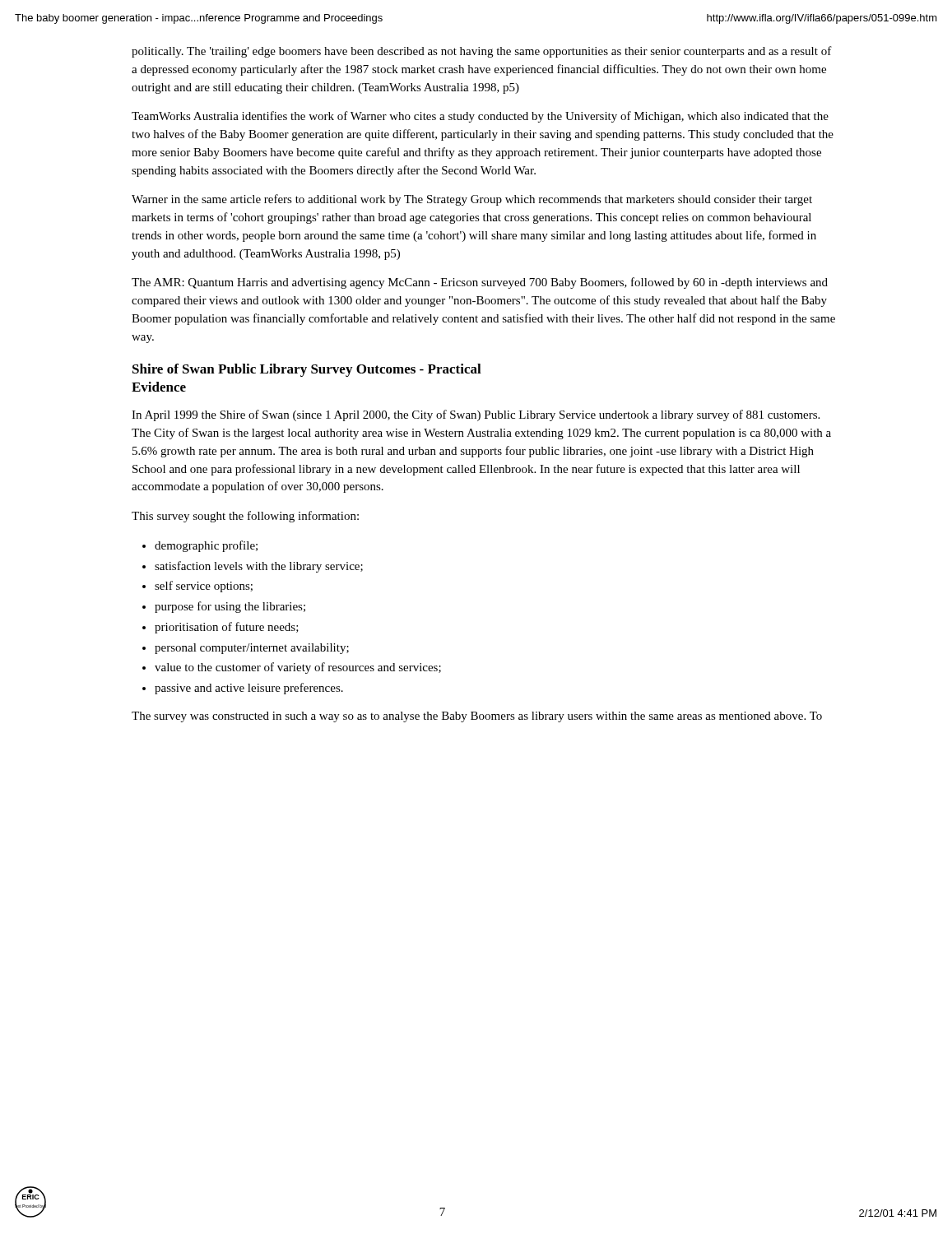Find the text block that reads "Warner in the same article refers"

click(x=474, y=226)
